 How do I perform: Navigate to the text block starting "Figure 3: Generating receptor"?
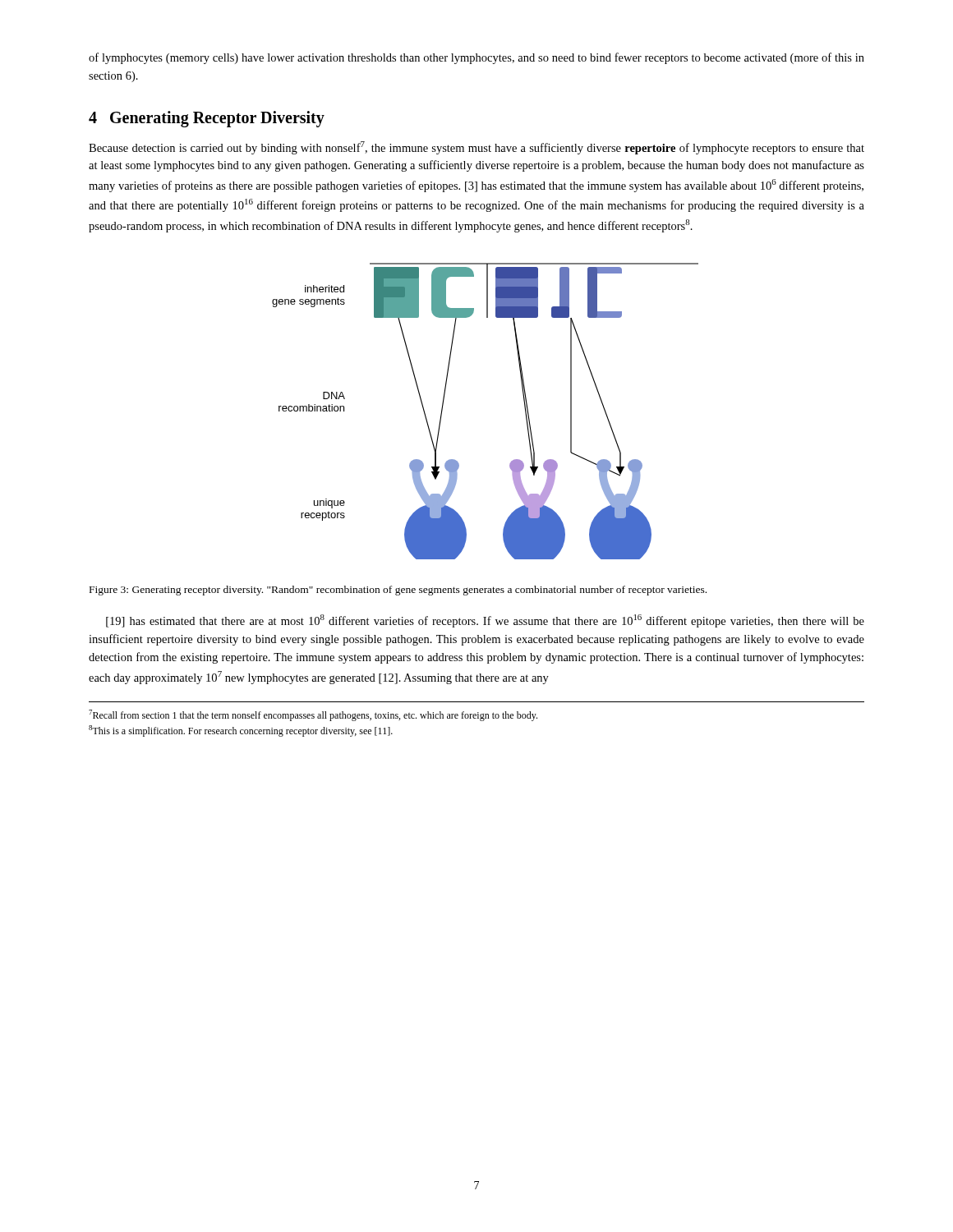click(x=398, y=589)
